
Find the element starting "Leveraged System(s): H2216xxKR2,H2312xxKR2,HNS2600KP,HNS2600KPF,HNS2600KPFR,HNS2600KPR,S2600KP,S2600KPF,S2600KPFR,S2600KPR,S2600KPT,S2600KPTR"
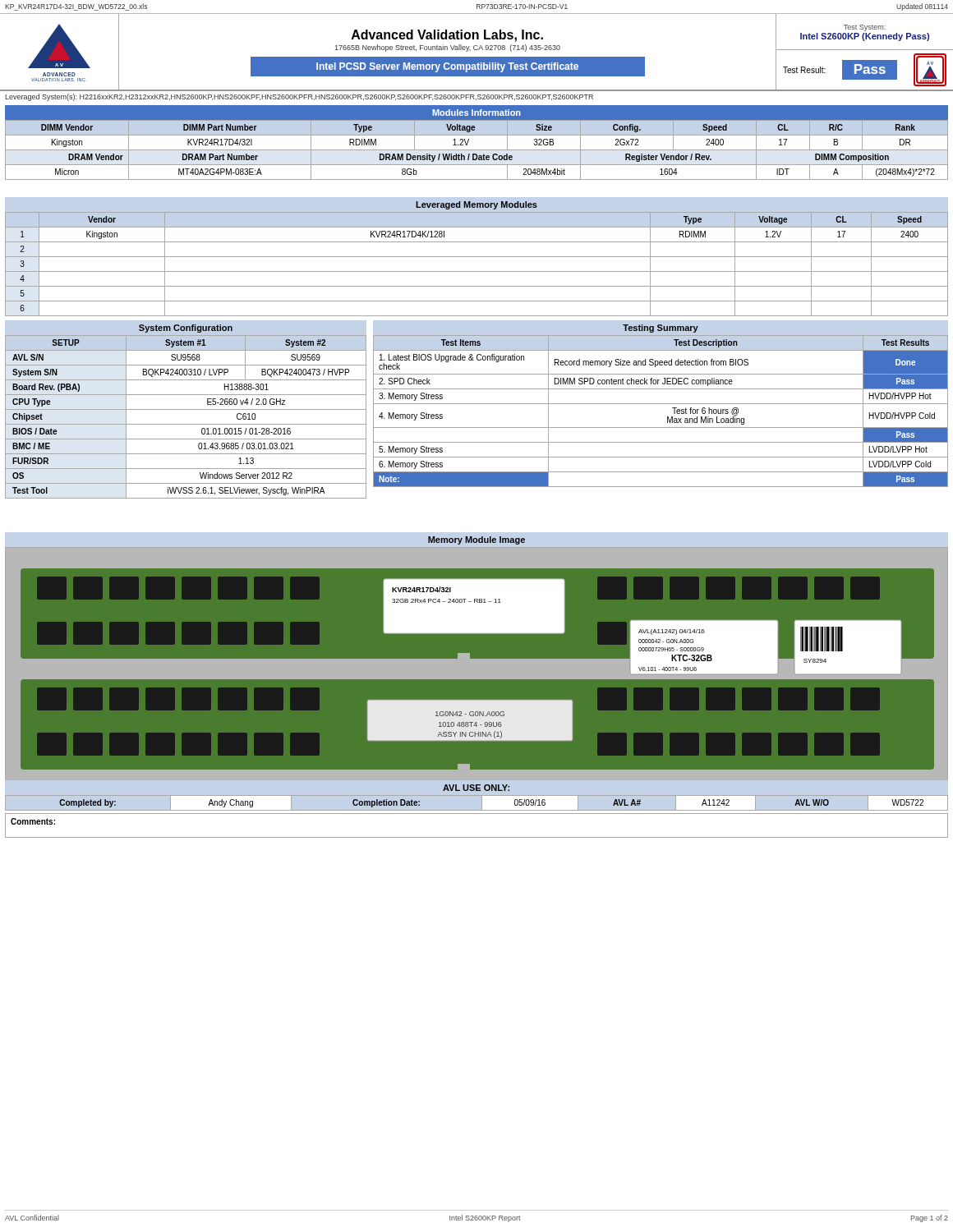pos(299,97)
